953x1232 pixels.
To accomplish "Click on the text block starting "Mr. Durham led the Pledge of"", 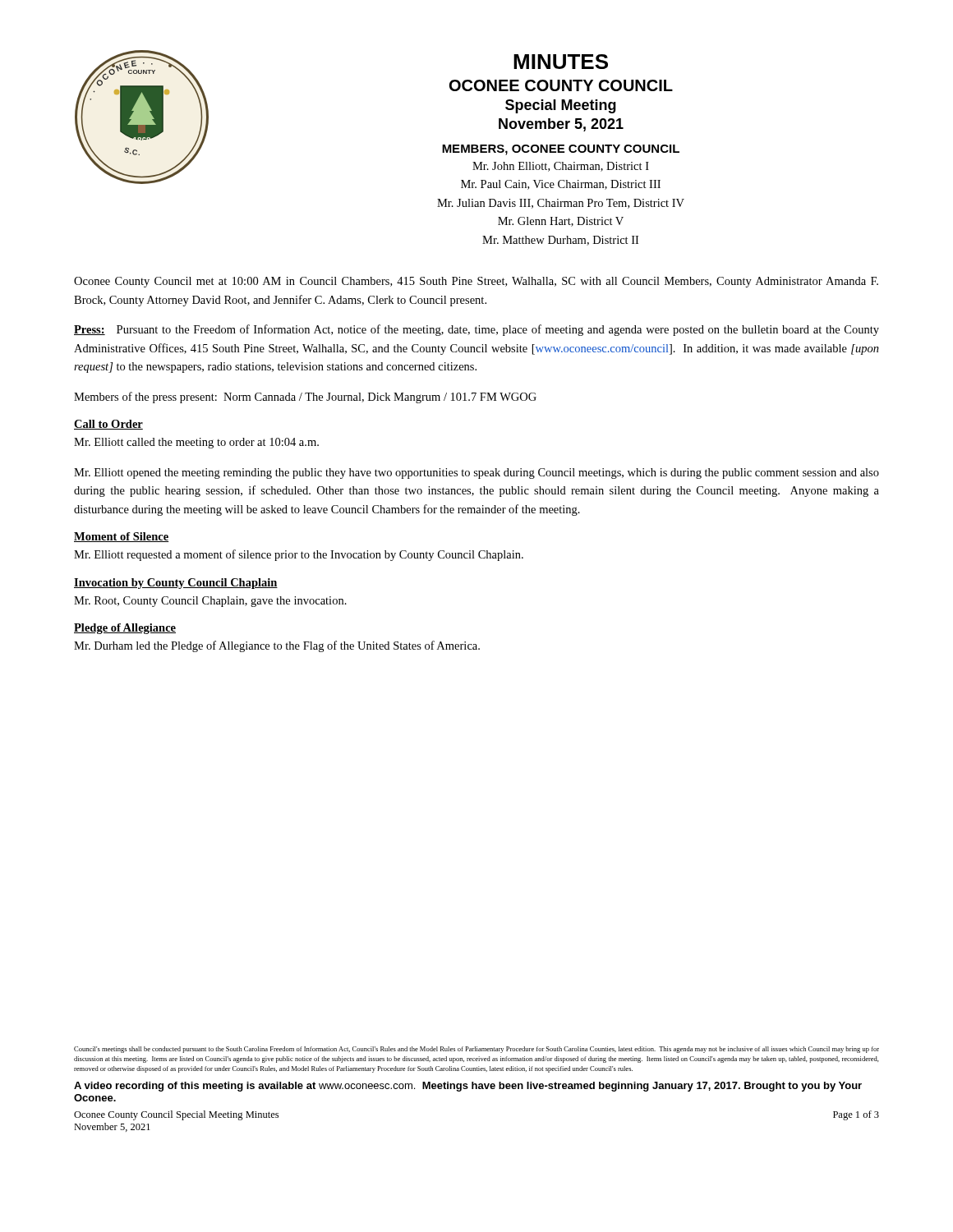I will click(277, 646).
